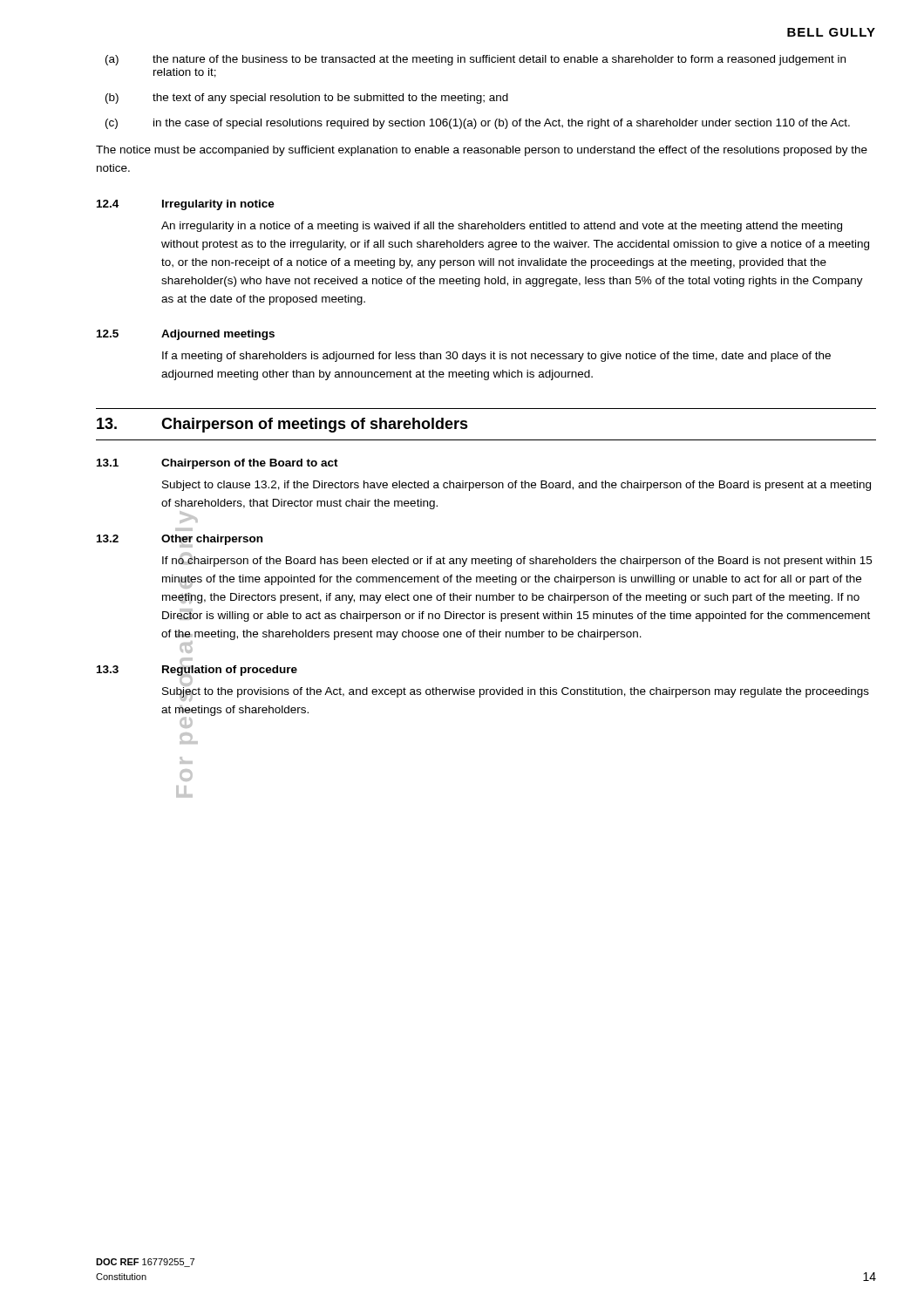This screenshot has height=1308, width=924.
Task: Find the section header that reads "13.2 Other chairperson"
Action: [180, 539]
